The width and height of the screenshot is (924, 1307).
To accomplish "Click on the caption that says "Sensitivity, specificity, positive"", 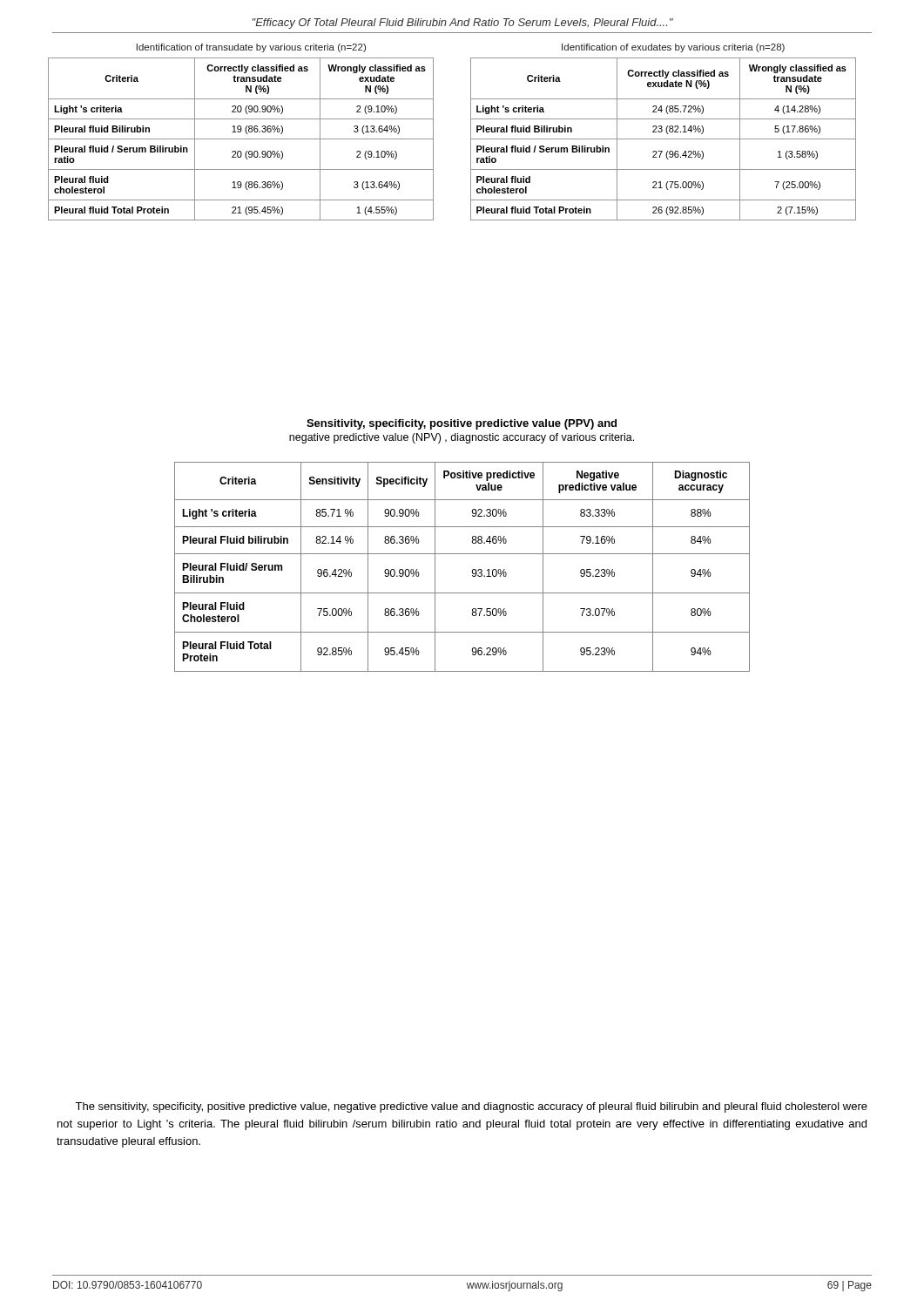I will [x=462, y=423].
